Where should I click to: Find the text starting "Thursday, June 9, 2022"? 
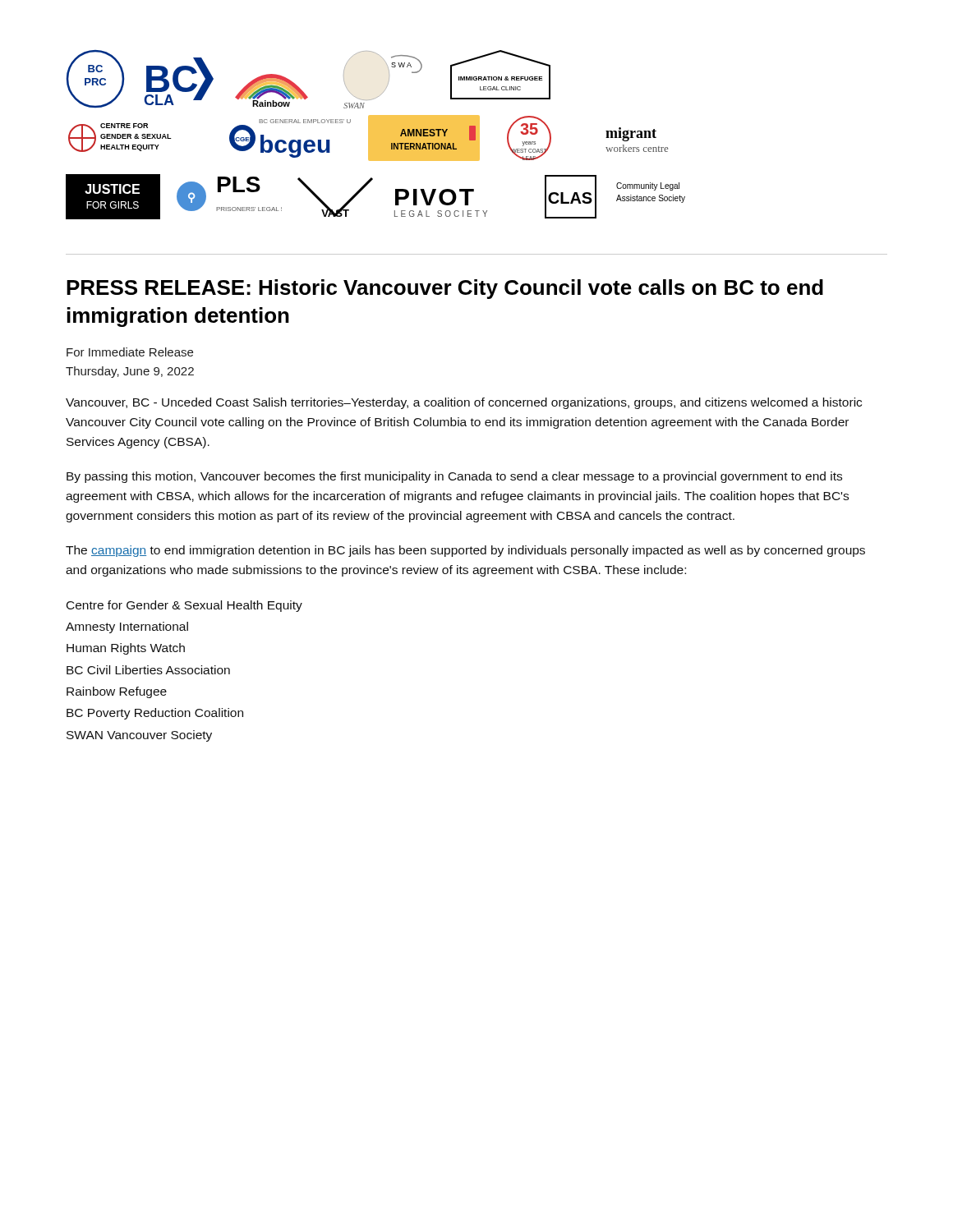click(x=130, y=371)
